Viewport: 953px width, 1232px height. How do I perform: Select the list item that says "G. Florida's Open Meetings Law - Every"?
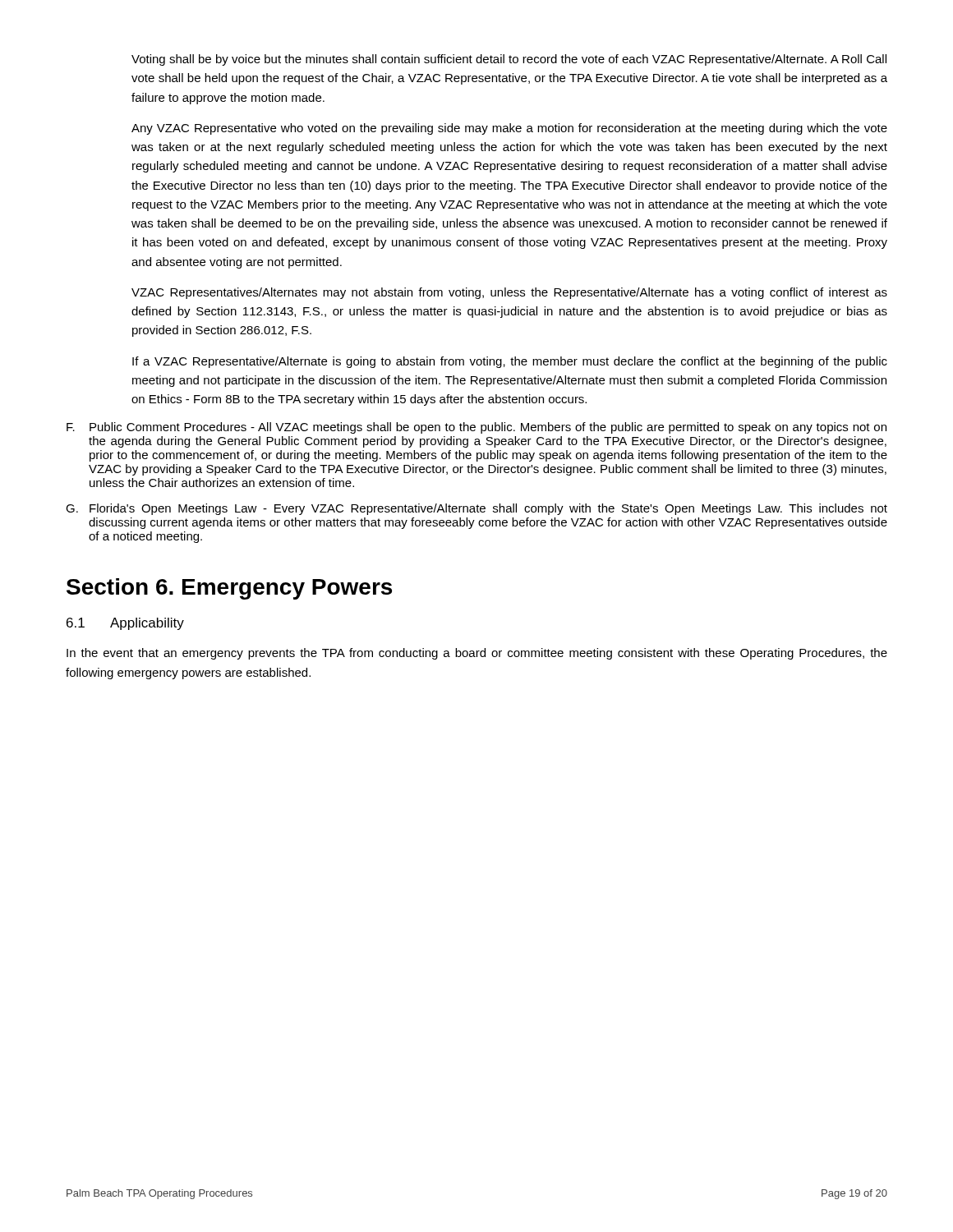(x=476, y=522)
